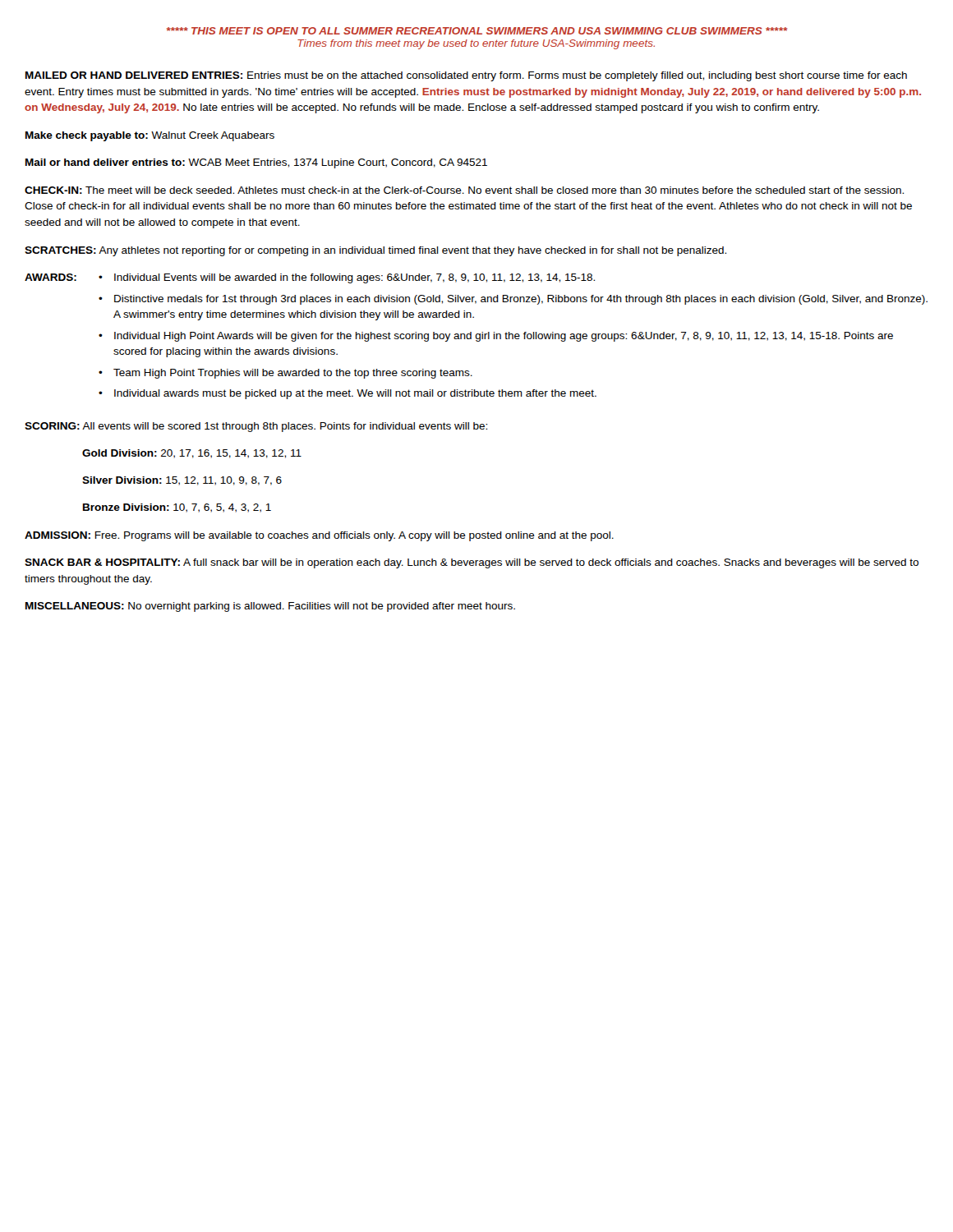Select the text block that reads "MAILED OR HAND DELIVERED"
This screenshot has width=953, height=1232.
coord(476,91)
